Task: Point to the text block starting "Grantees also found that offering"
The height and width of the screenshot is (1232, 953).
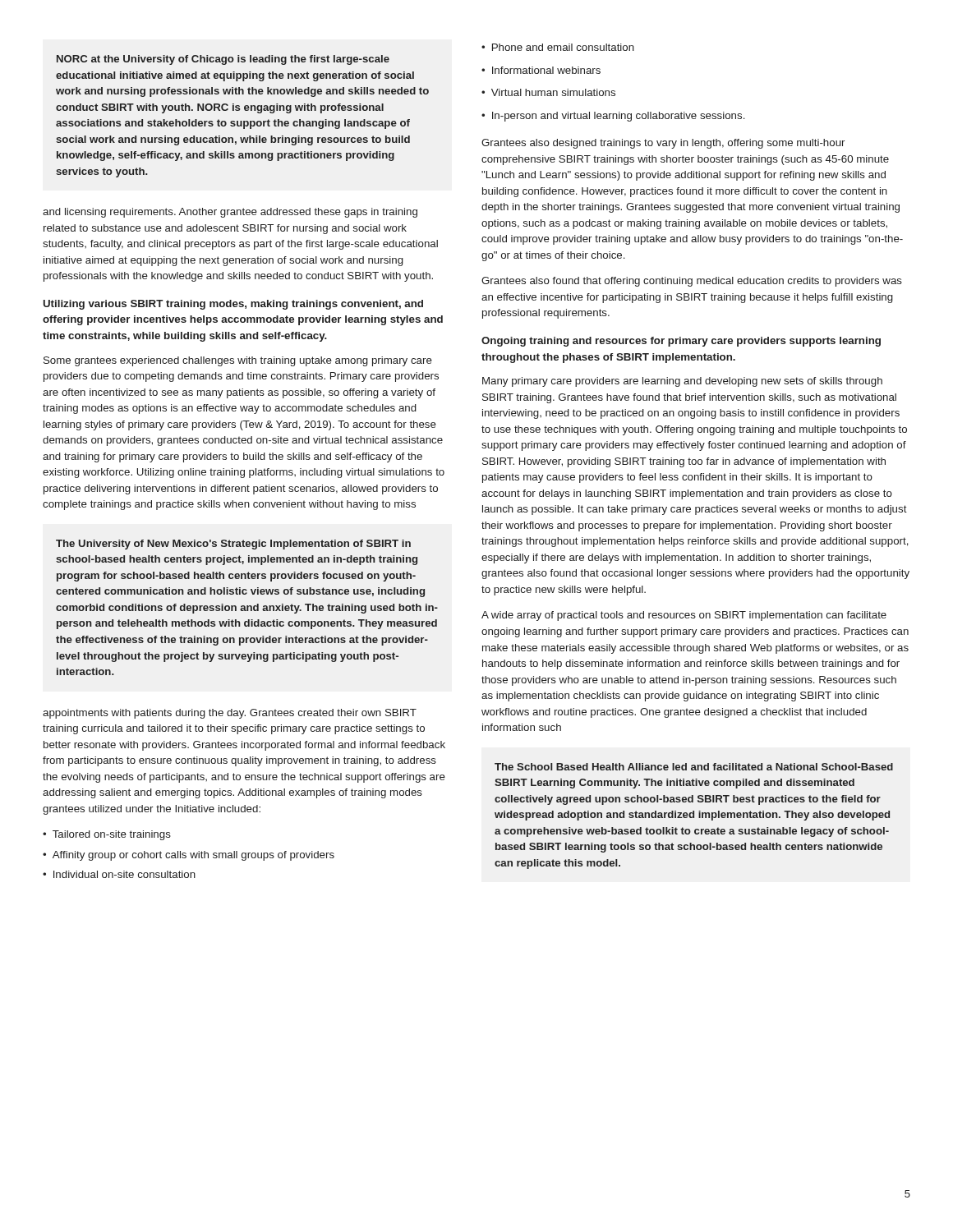Action: (692, 297)
